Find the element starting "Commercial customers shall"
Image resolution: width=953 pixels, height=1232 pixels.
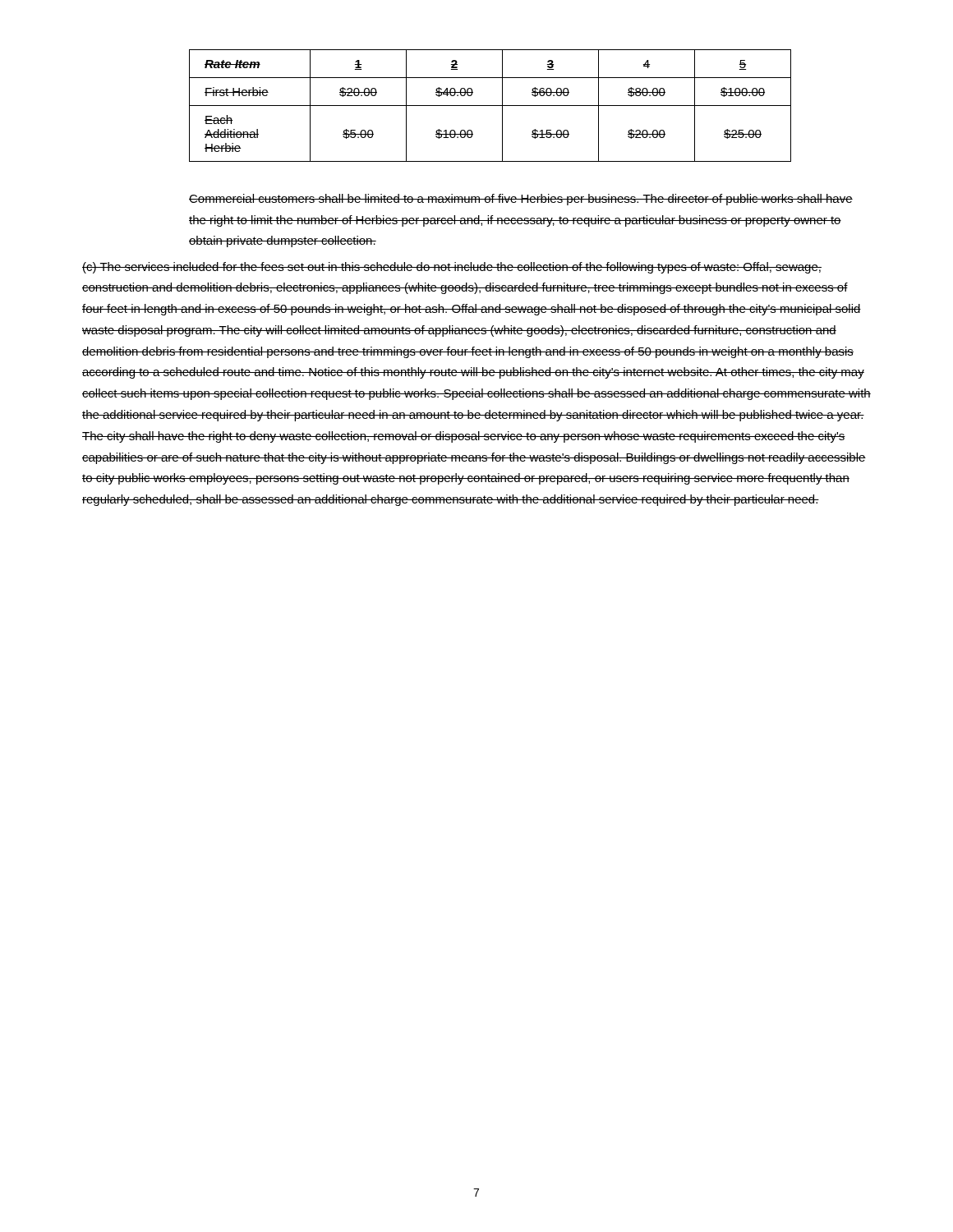[521, 219]
